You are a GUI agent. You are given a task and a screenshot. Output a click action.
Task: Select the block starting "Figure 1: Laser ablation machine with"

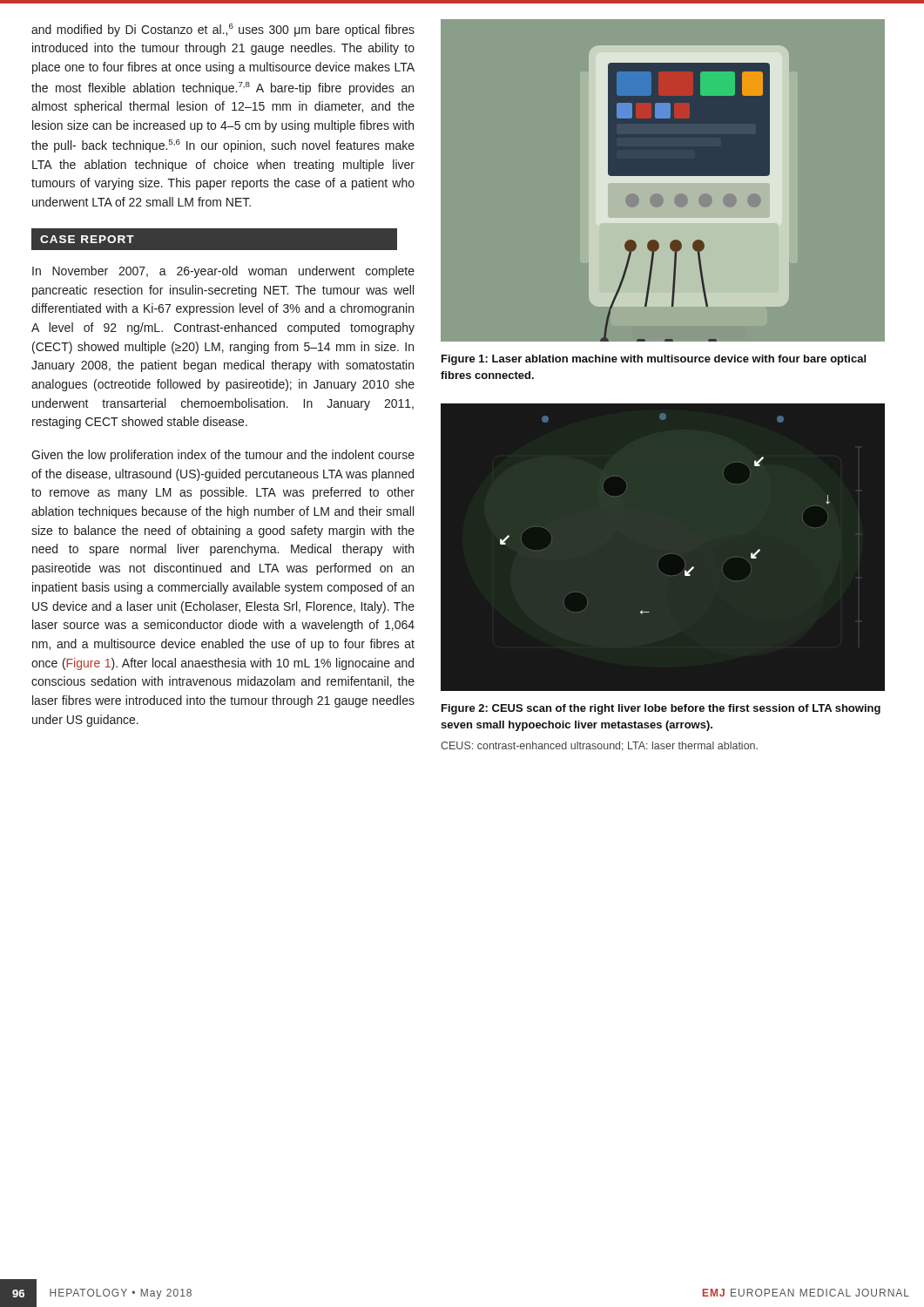point(654,367)
